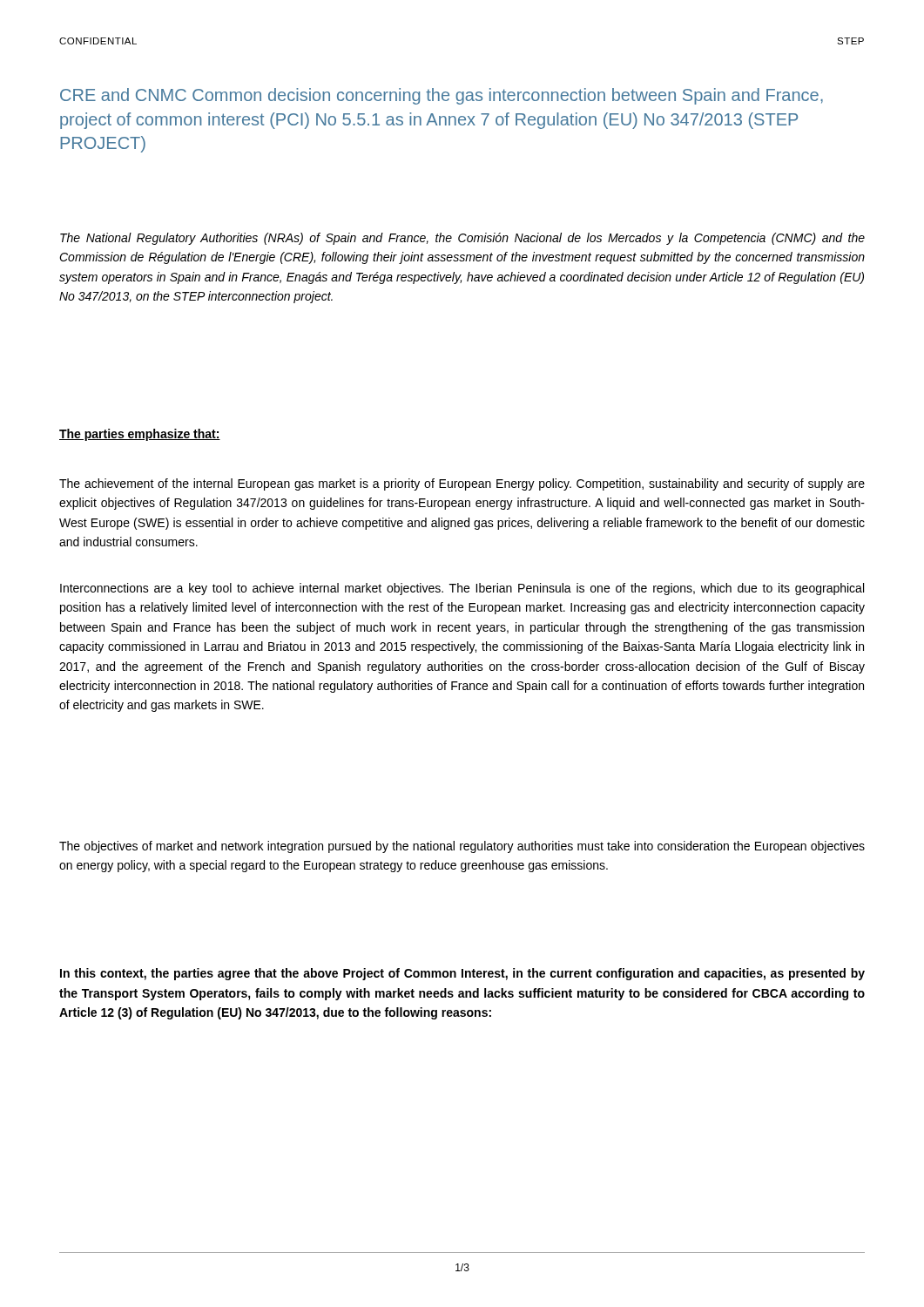
Task: Point to "The parties emphasize that:"
Action: coord(140,434)
